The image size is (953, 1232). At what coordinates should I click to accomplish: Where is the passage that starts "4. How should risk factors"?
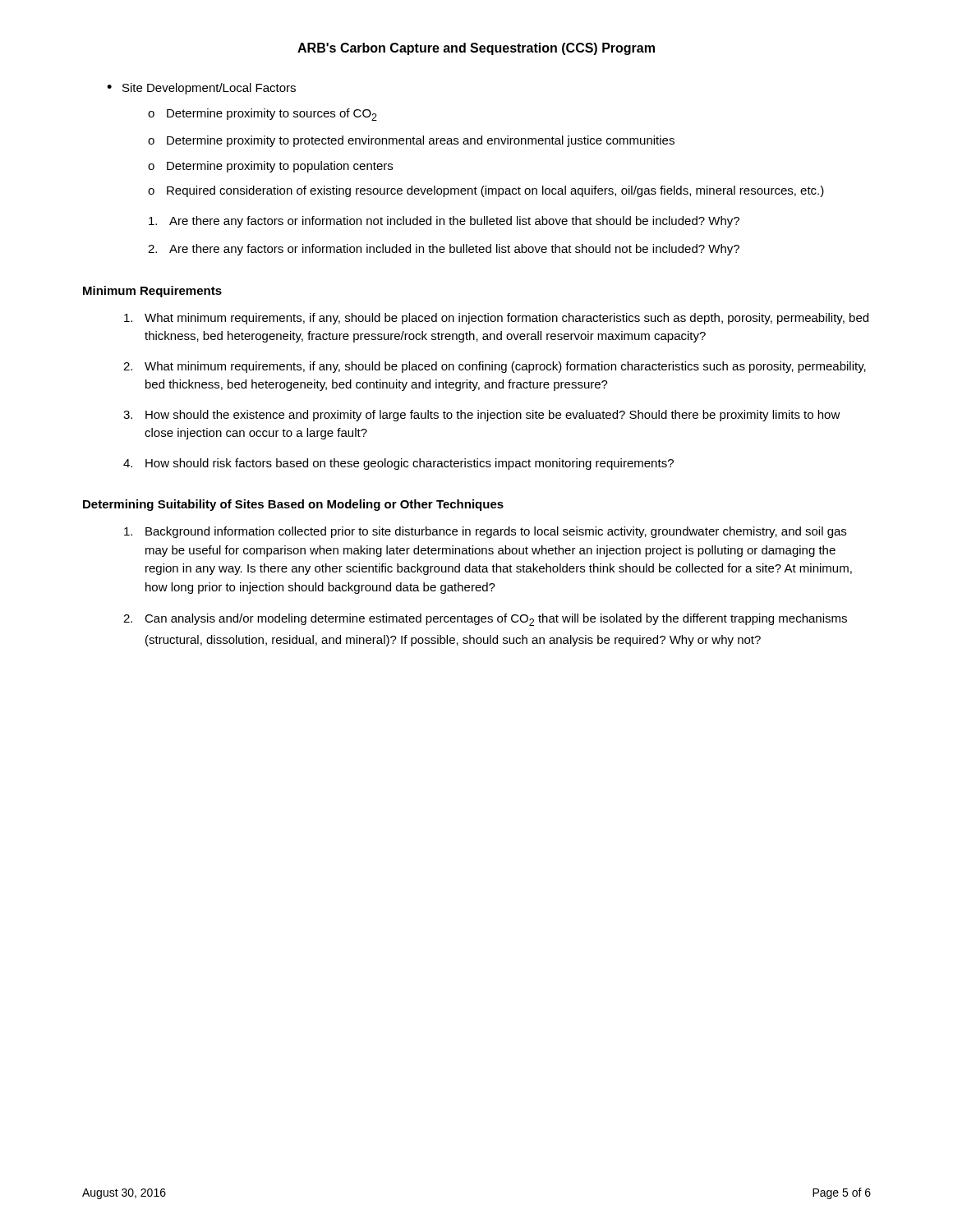click(x=399, y=463)
